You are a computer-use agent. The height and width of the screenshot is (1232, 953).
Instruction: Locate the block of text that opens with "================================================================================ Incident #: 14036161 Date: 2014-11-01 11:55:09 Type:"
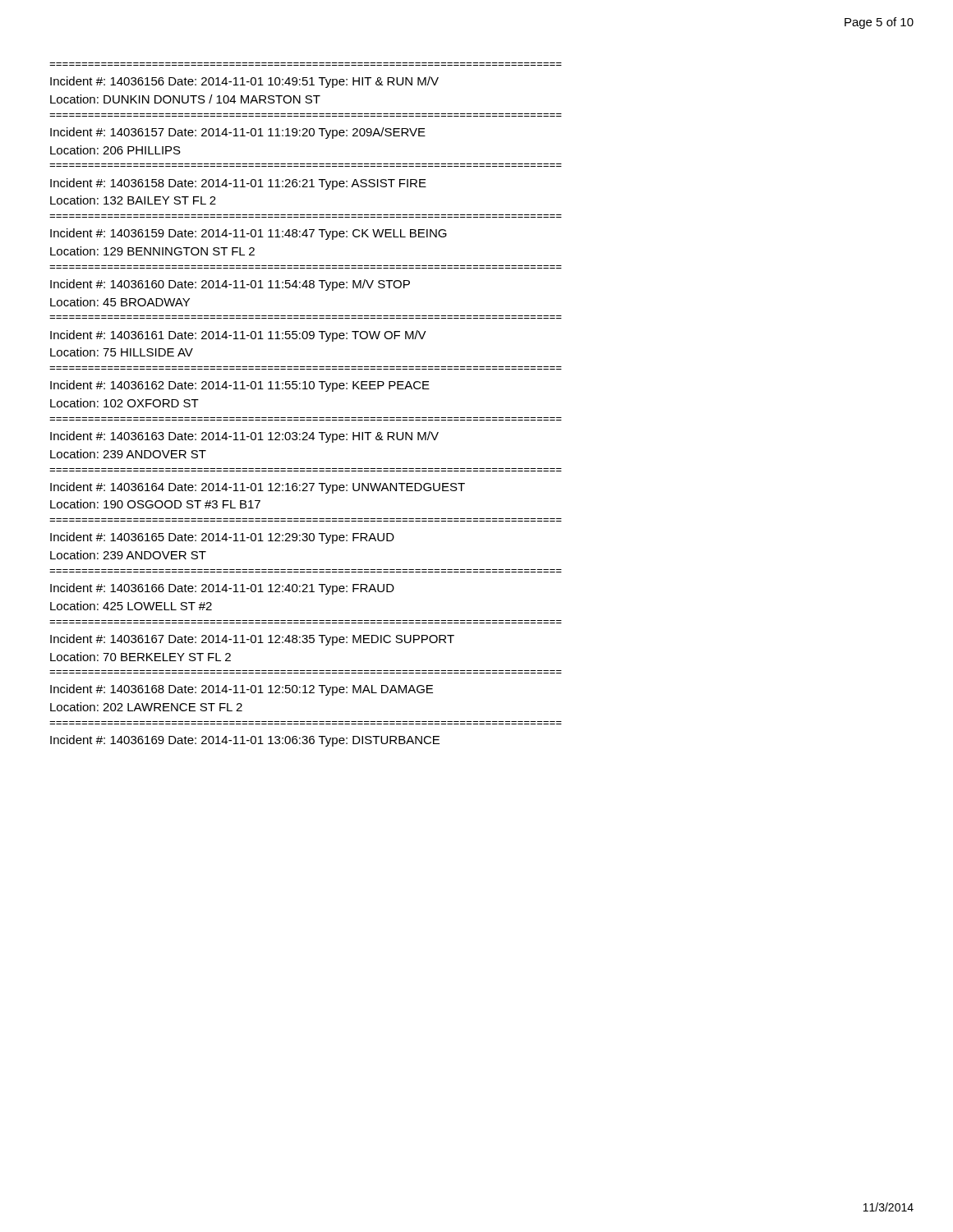click(238, 336)
